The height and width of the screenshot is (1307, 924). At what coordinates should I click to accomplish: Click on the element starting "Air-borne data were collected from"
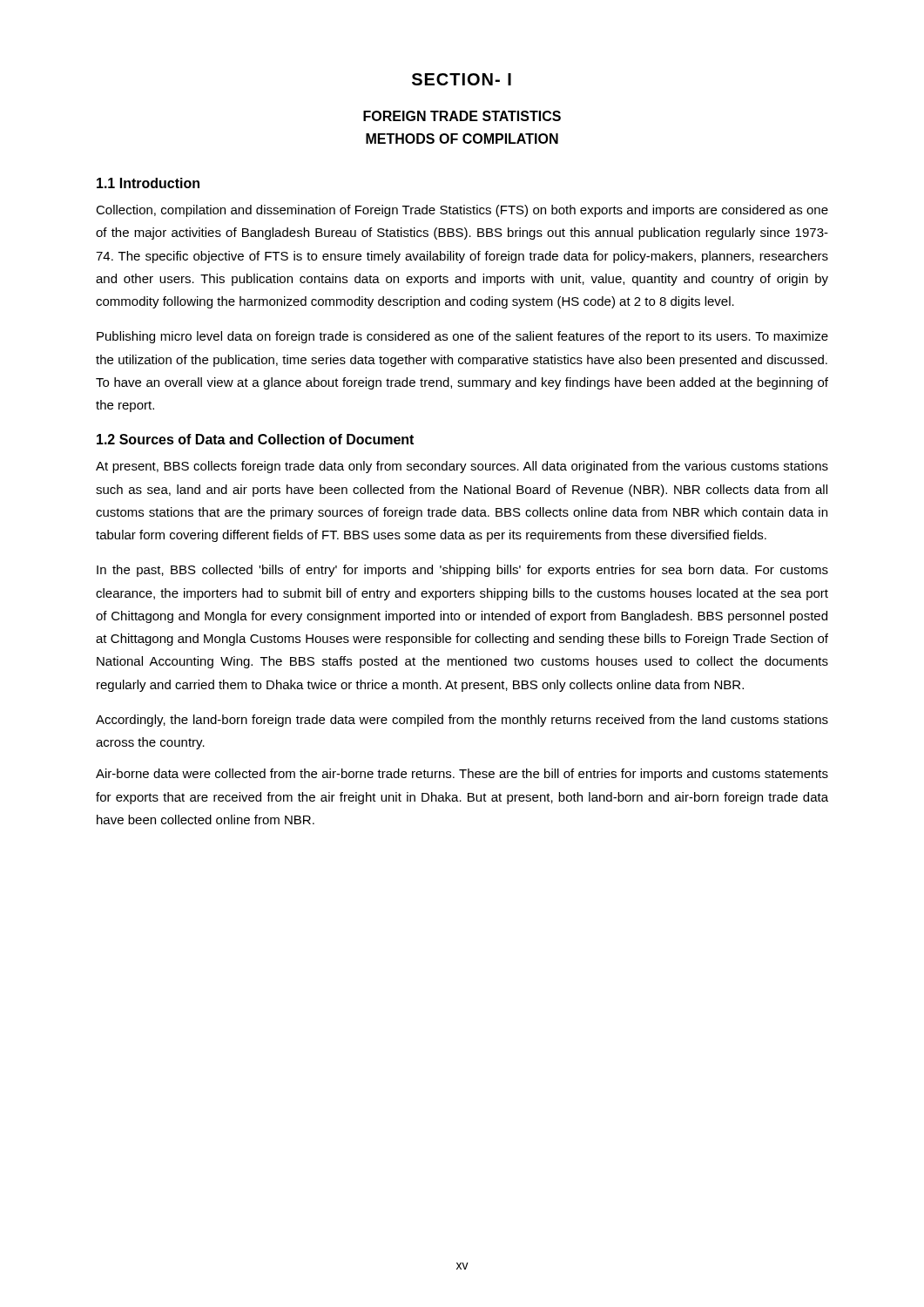point(462,797)
